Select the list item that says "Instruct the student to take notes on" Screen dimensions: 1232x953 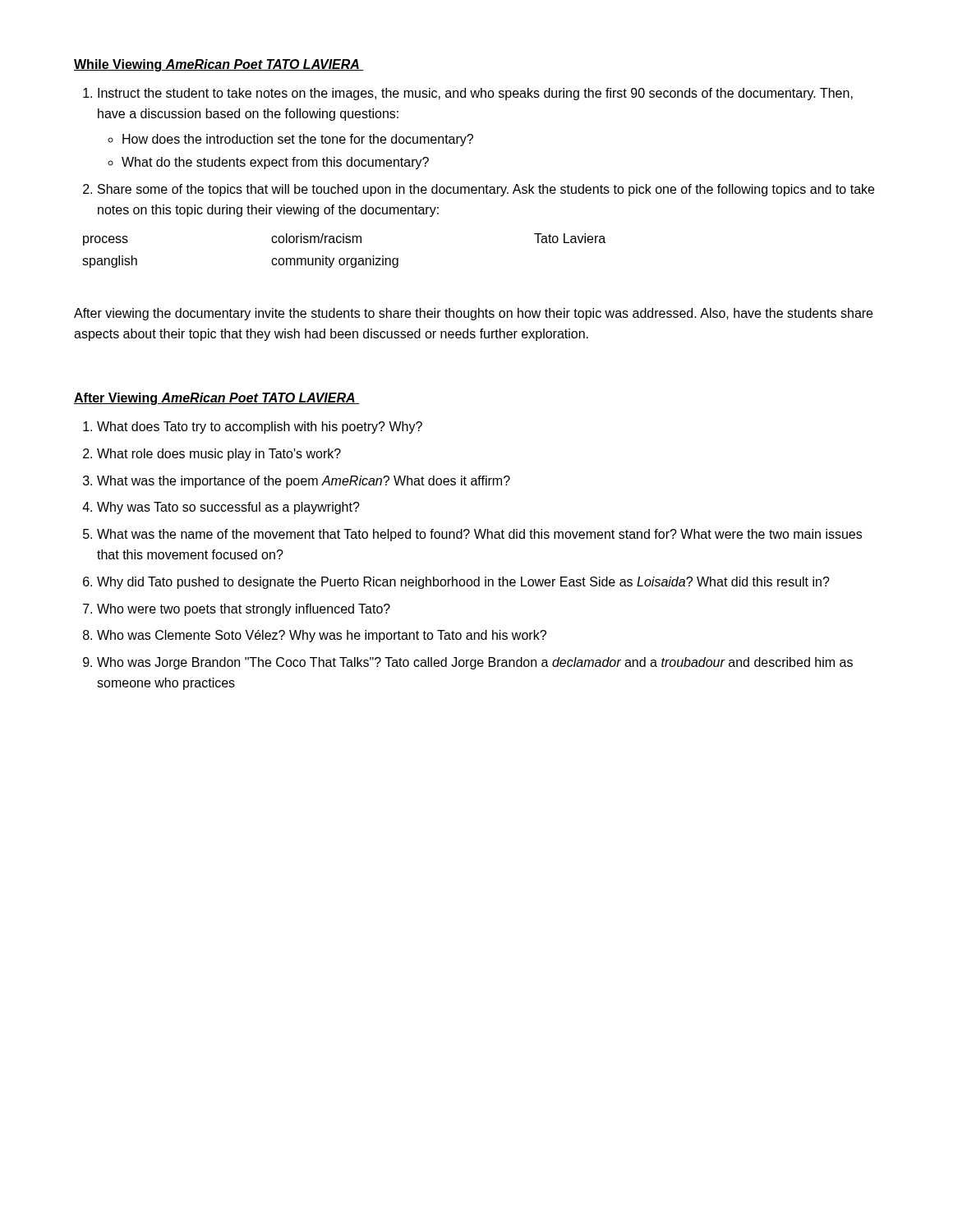click(x=475, y=94)
